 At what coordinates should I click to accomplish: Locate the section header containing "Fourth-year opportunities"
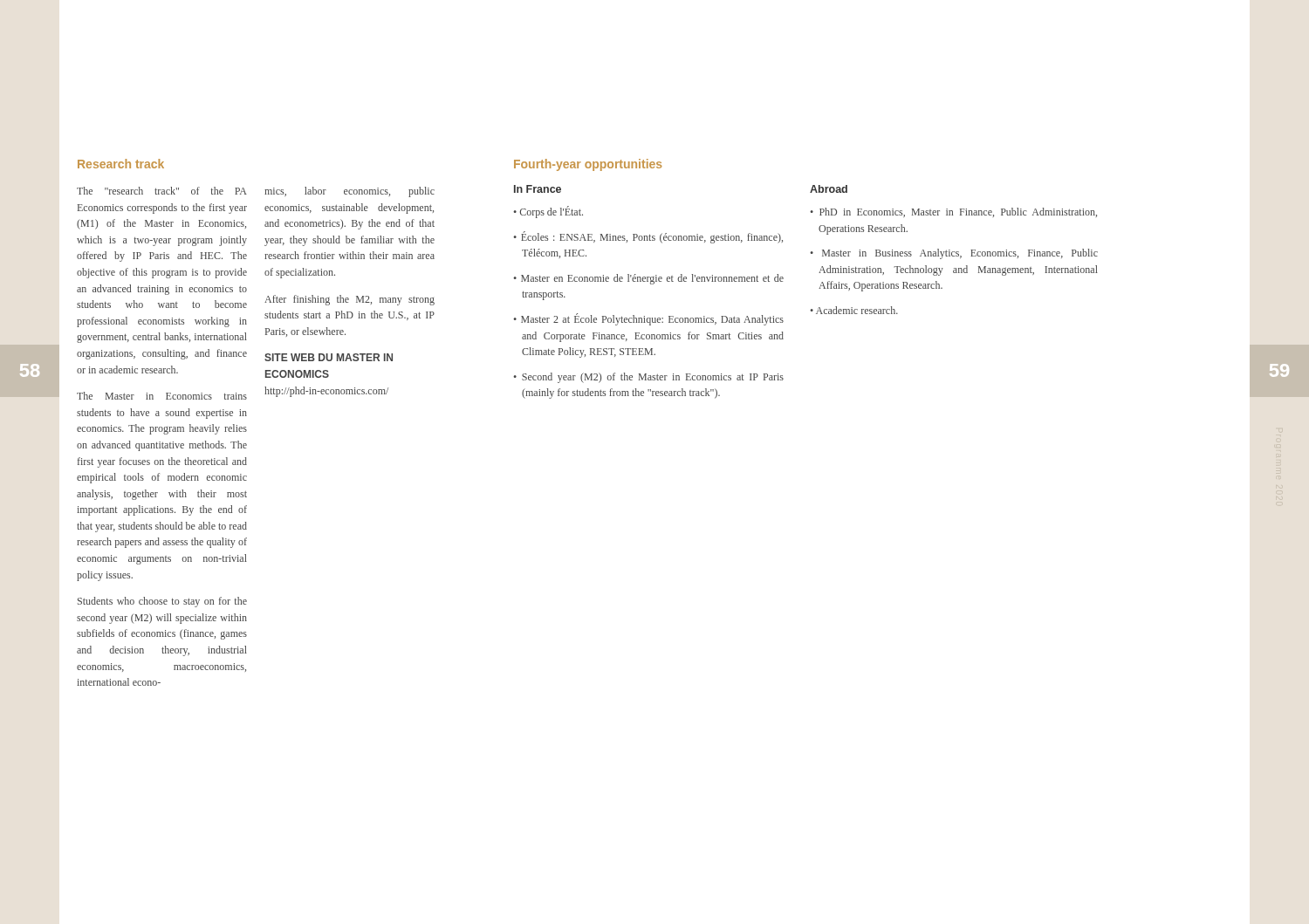(588, 164)
